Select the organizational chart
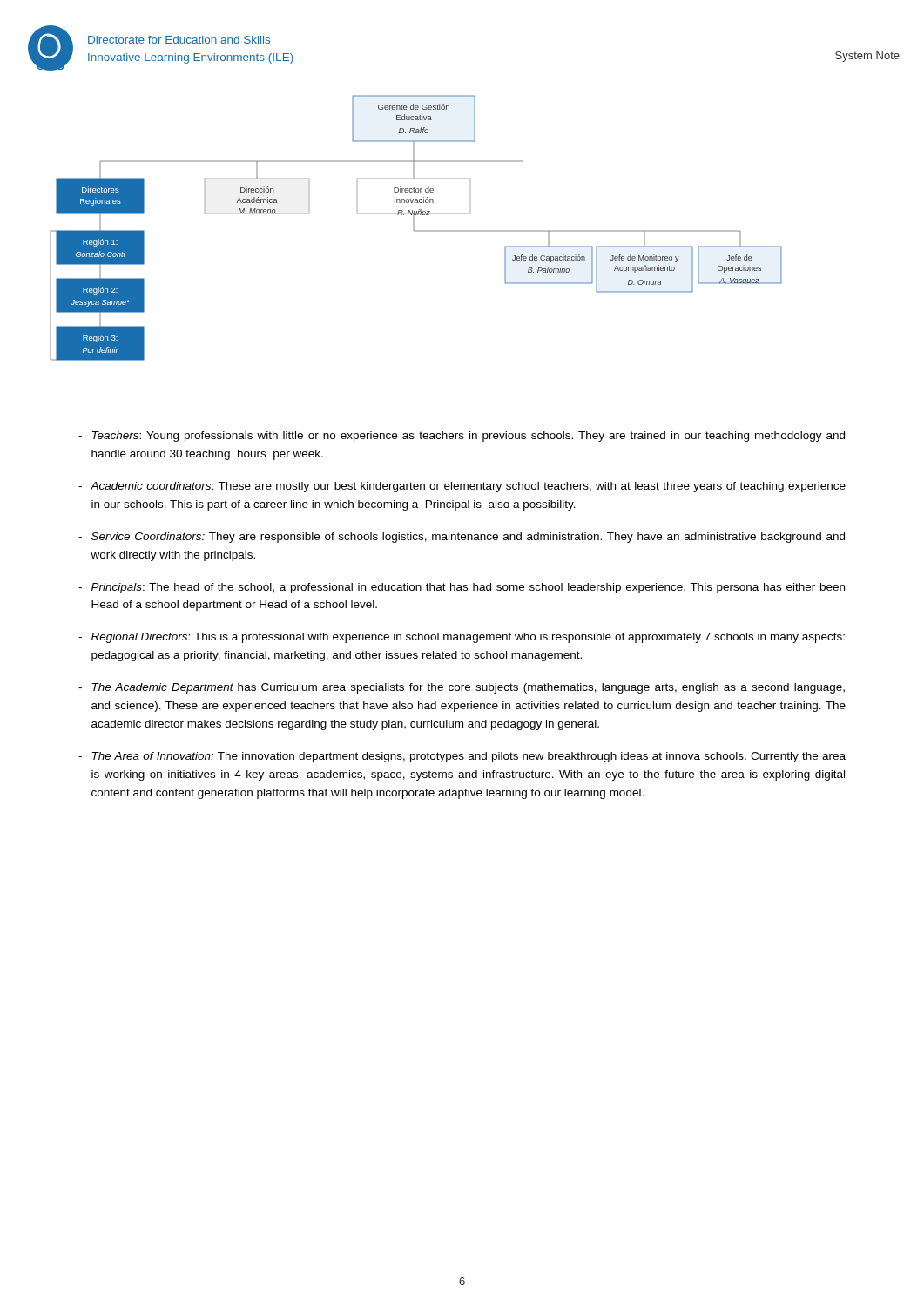924x1307 pixels. 462,253
